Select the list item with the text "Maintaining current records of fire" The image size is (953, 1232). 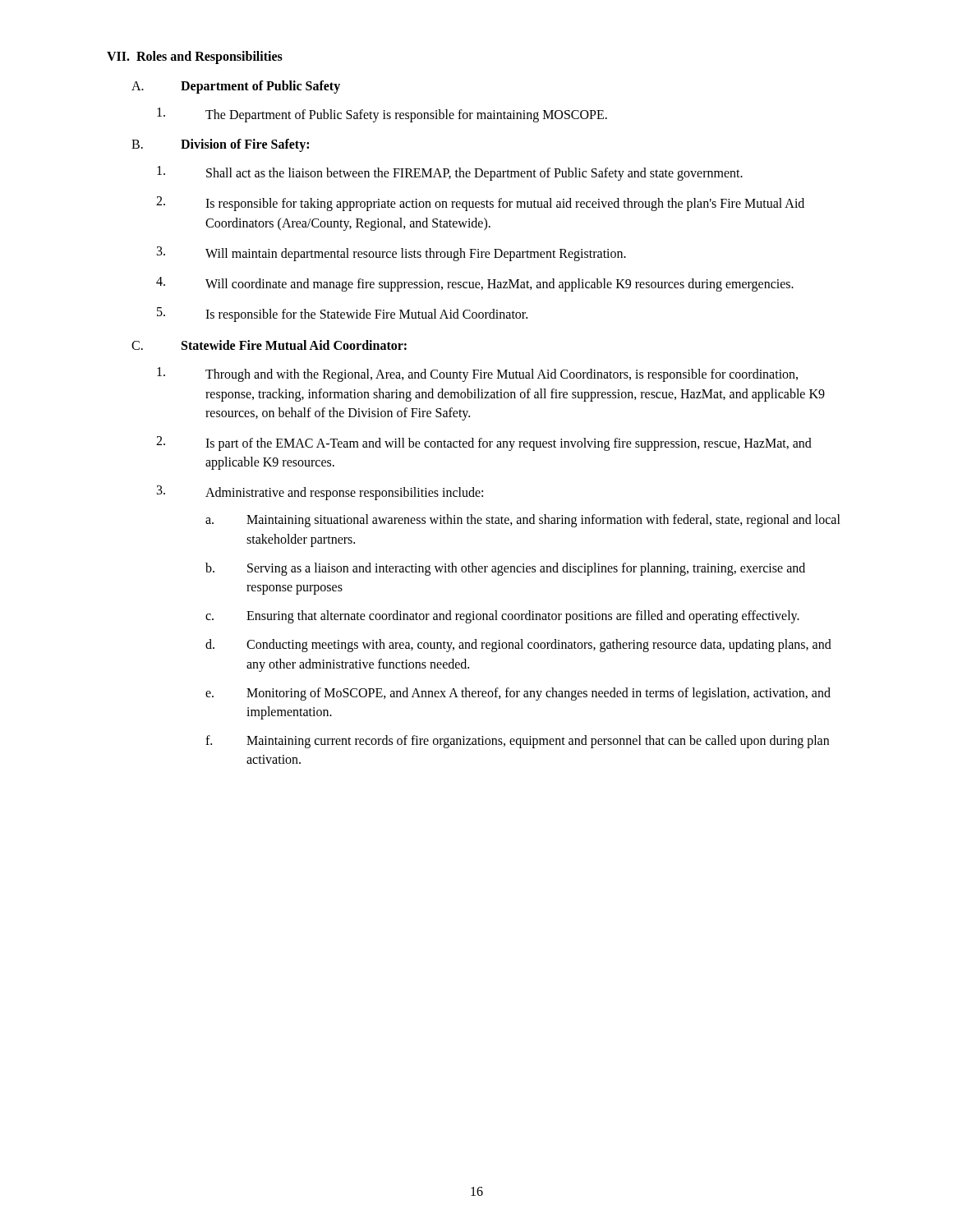tap(538, 750)
